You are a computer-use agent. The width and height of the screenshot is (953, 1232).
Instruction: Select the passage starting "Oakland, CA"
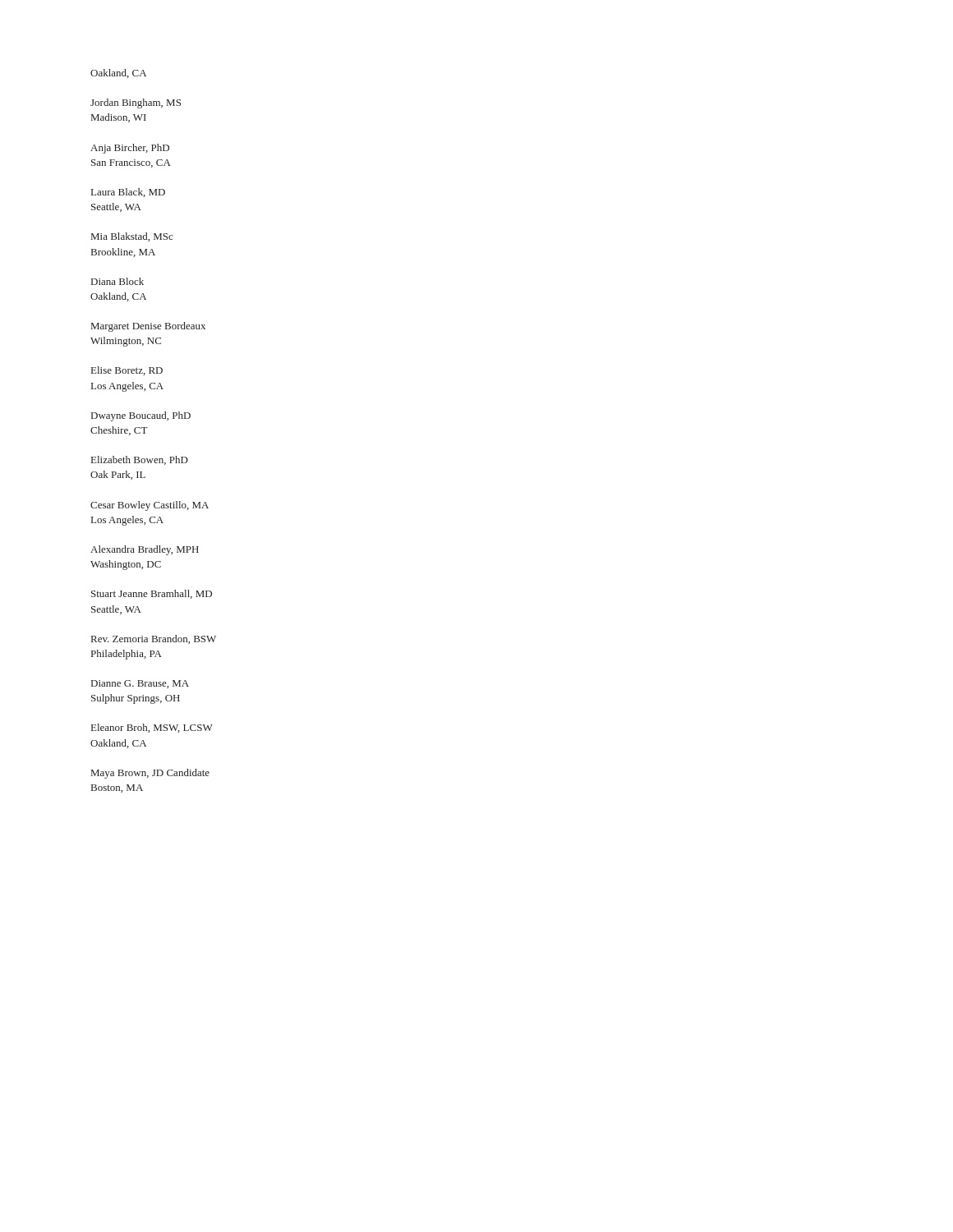(118, 74)
